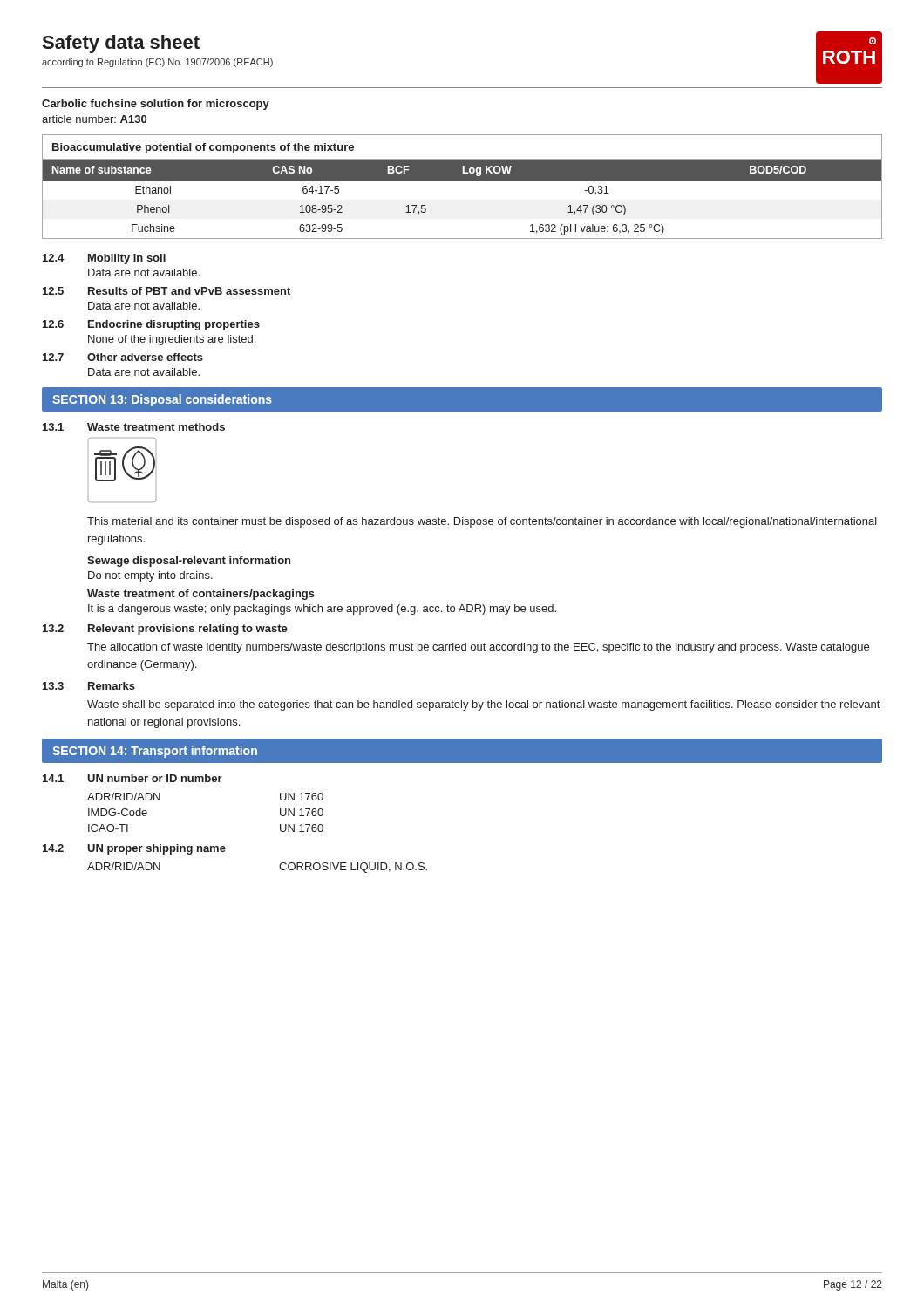Locate the section header that says "Mobility in soil"
Image resolution: width=924 pixels, height=1308 pixels.
click(x=126, y=258)
